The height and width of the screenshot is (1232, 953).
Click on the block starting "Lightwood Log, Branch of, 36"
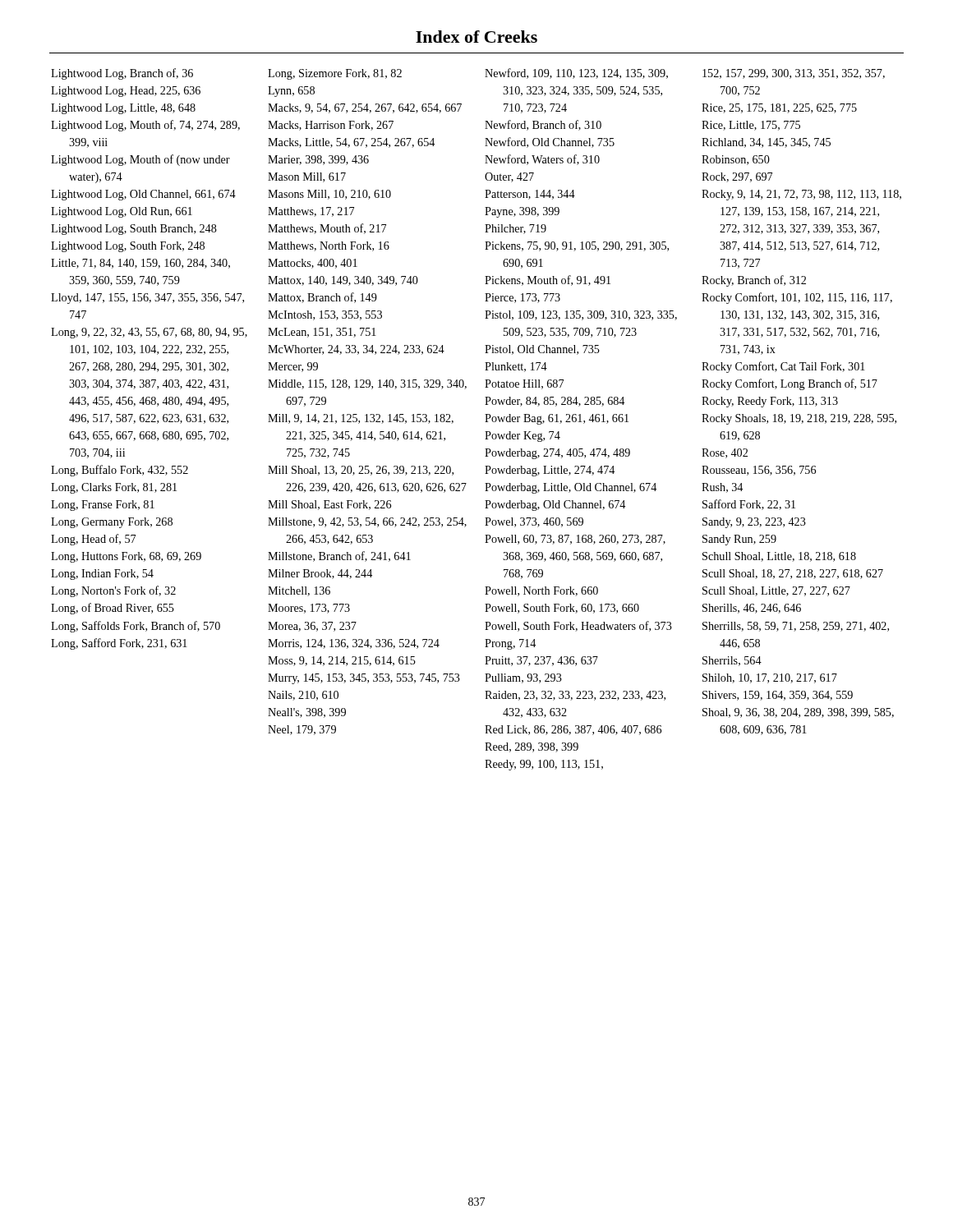(151, 358)
